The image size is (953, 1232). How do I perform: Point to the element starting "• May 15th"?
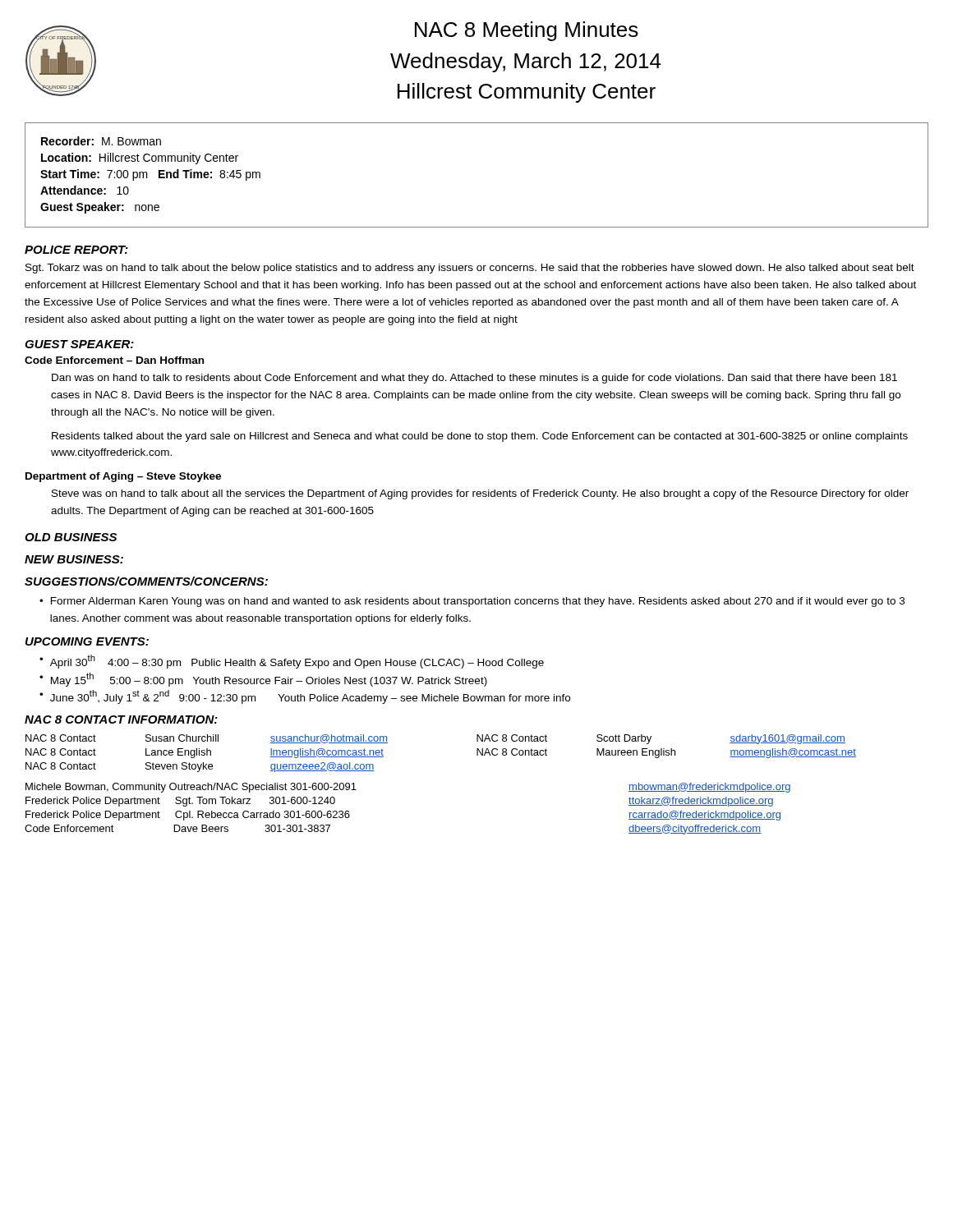coord(263,678)
